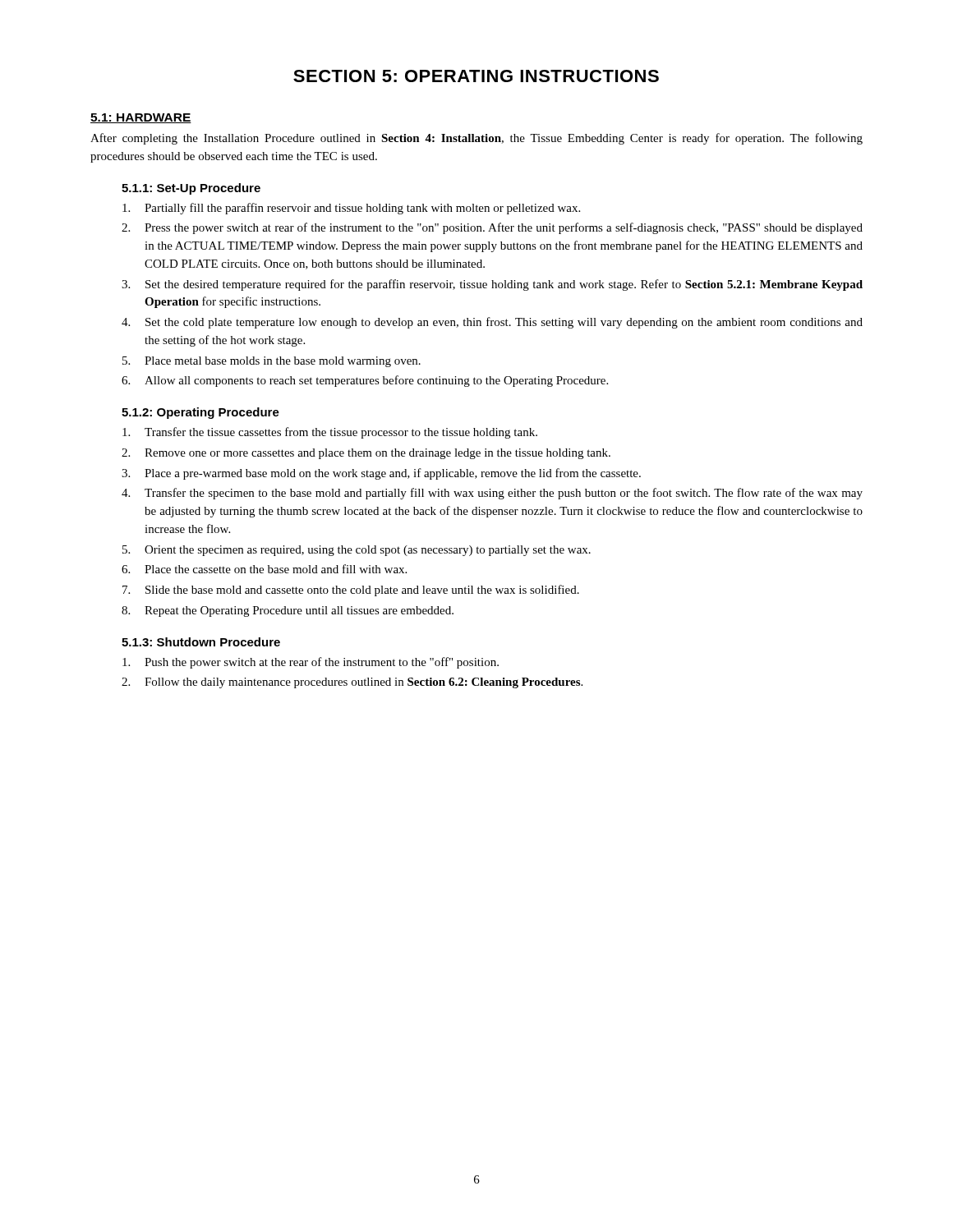Point to the block starting "5.1.2: Operating Procedure"

coord(200,413)
